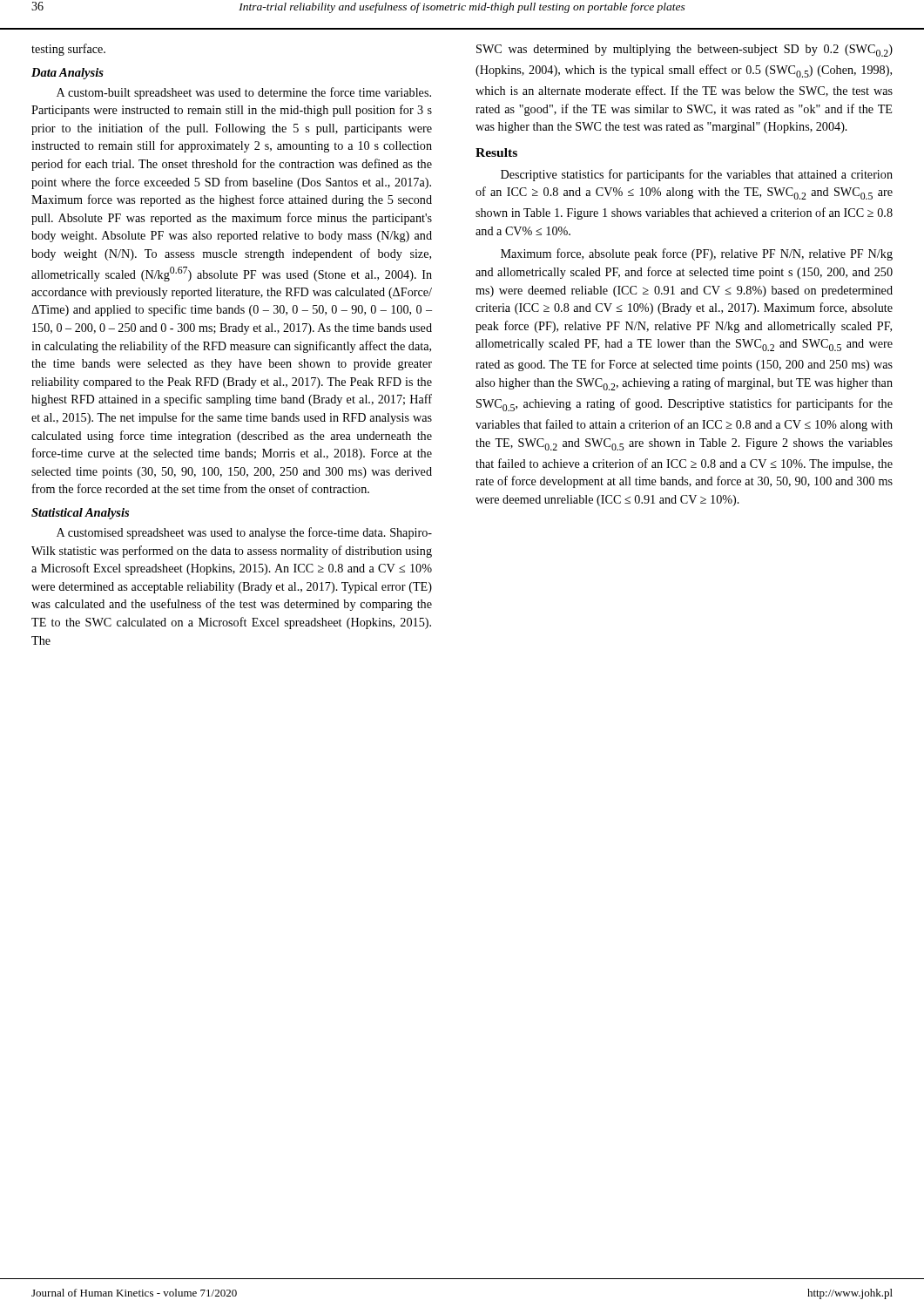Locate the block of text that opens with "Descriptive statistics for participants for the variables"

pos(684,337)
